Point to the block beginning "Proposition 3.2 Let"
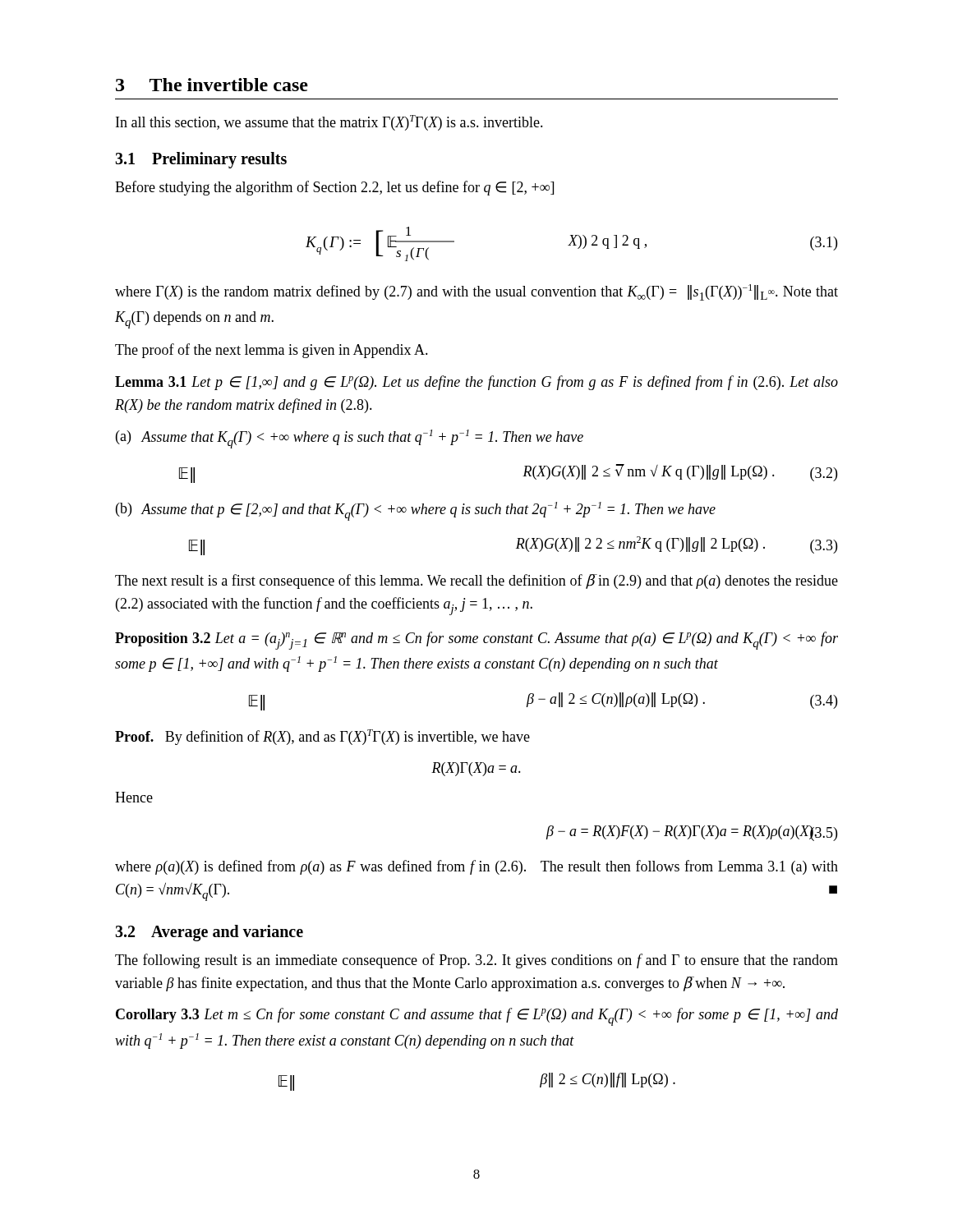This screenshot has height=1232, width=953. point(476,651)
